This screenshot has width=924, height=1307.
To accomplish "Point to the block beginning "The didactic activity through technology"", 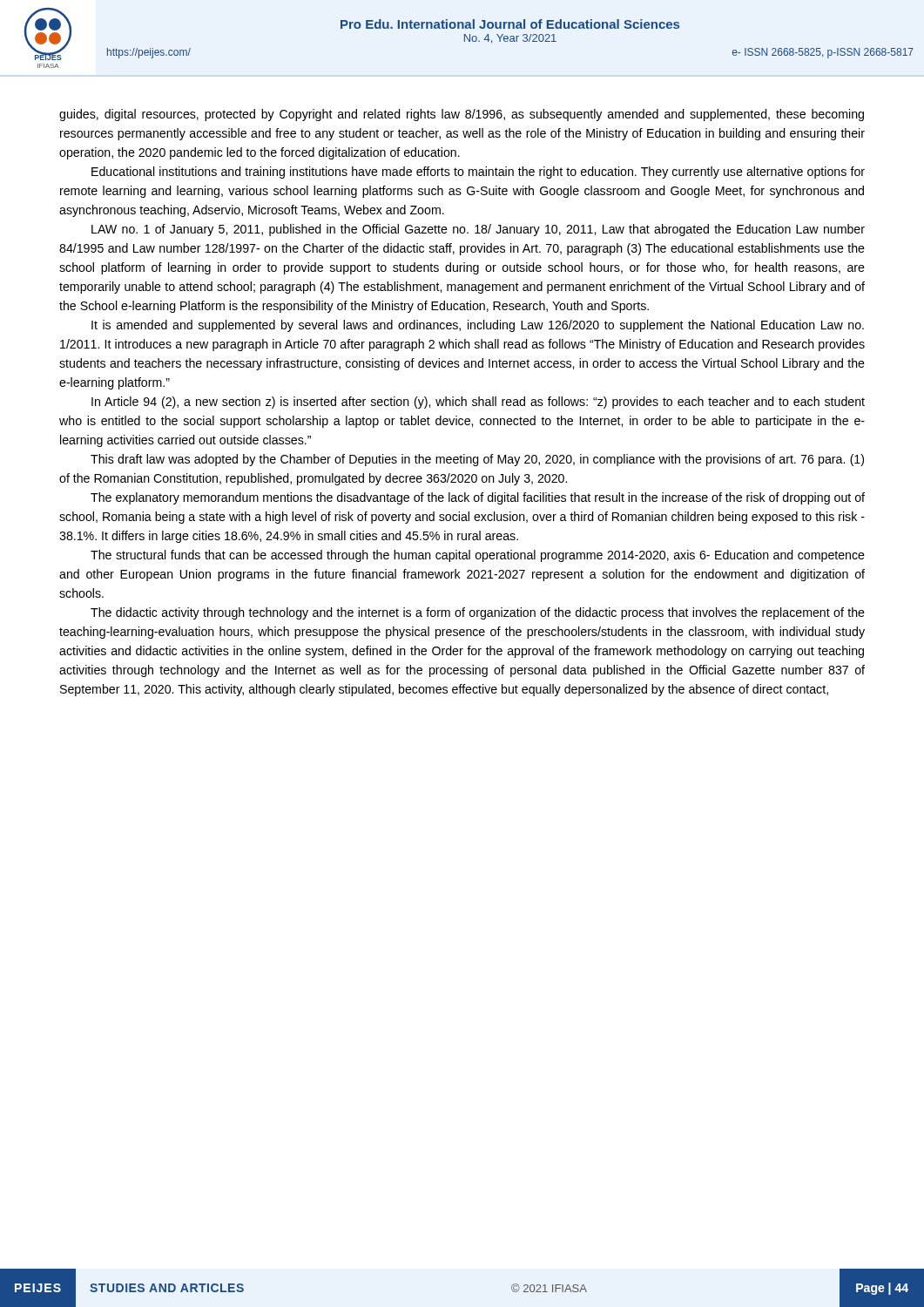I will coord(462,651).
